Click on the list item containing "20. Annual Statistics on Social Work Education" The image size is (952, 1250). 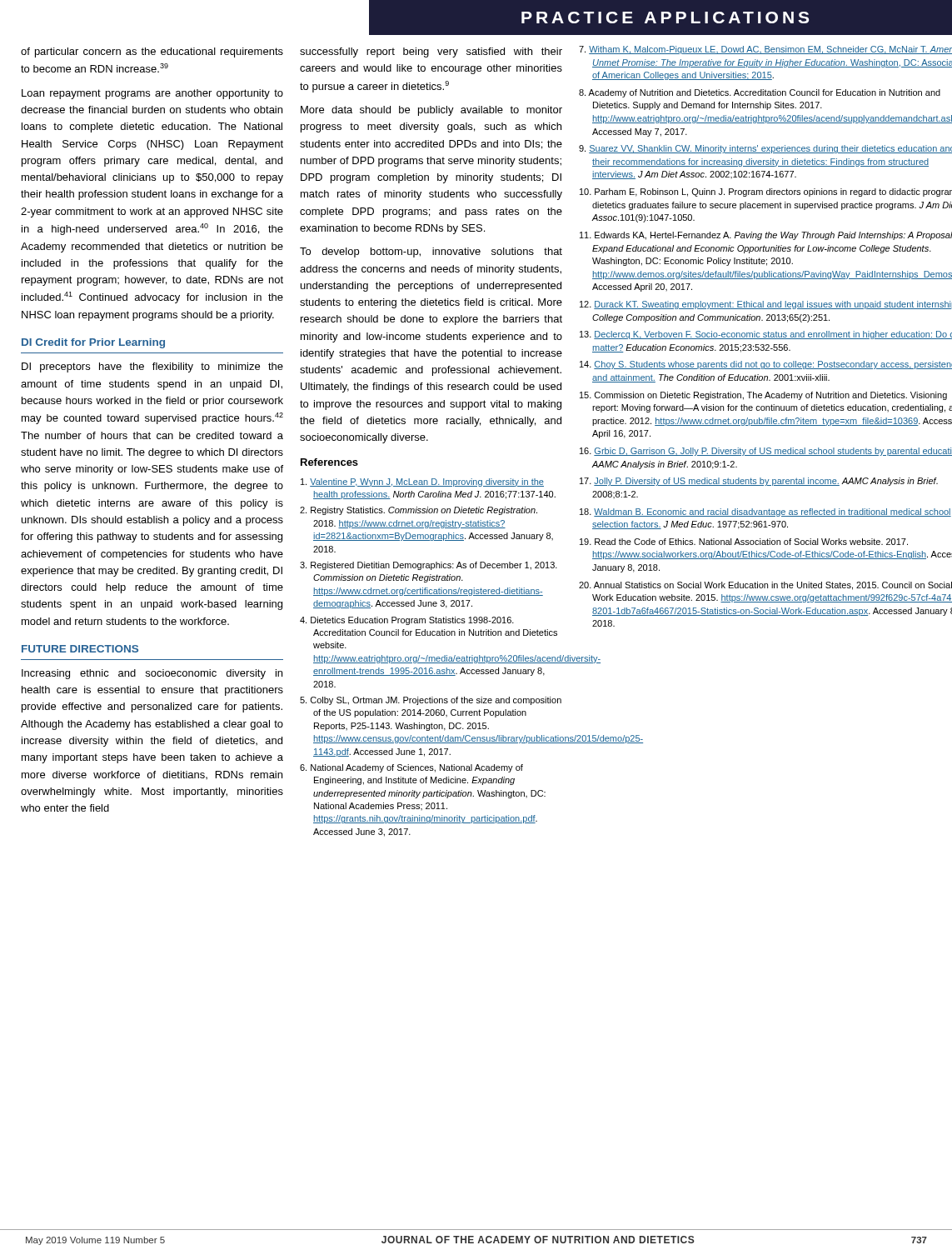(765, 604)
